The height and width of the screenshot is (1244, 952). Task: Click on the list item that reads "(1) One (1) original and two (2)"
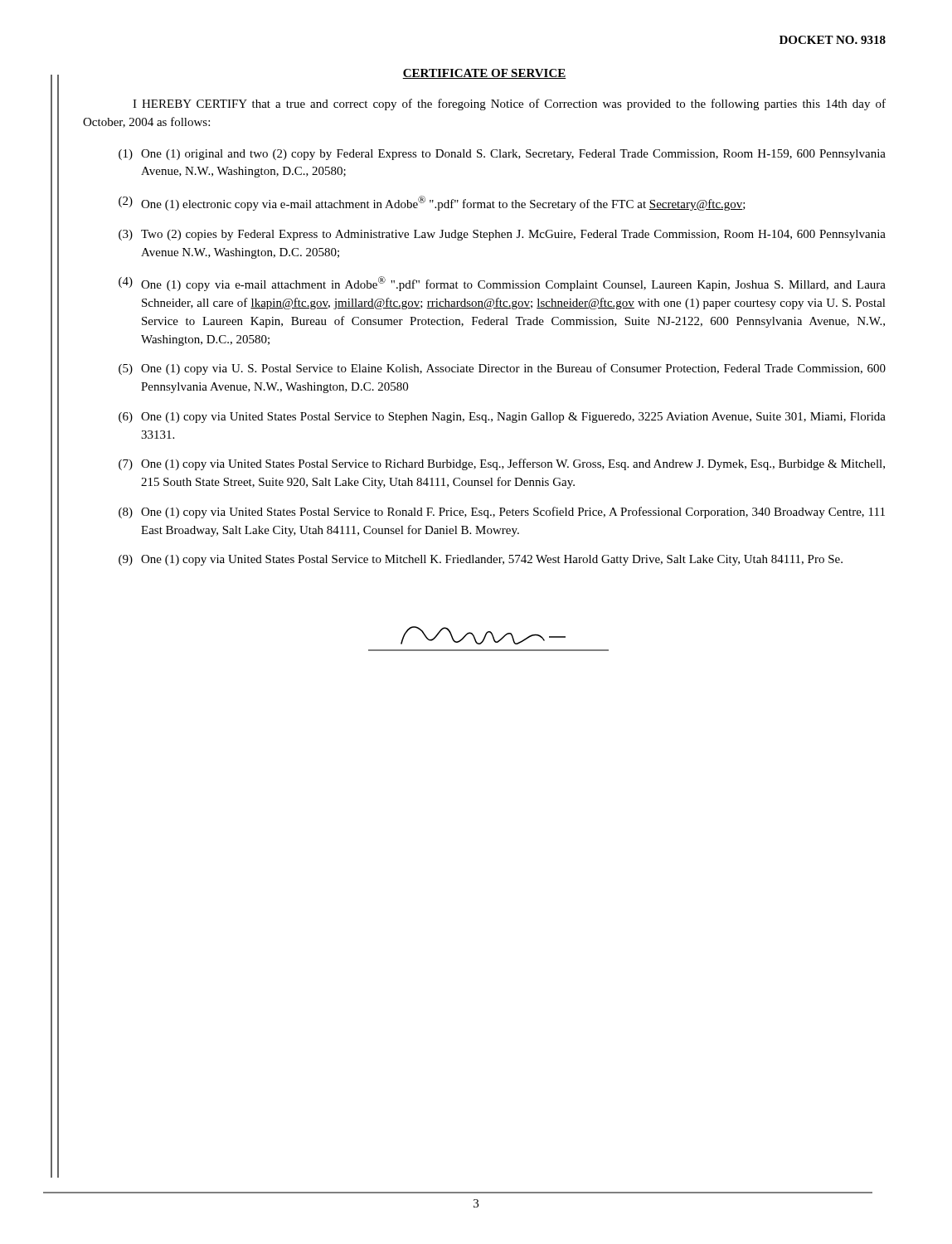click(x=484, y=163)
